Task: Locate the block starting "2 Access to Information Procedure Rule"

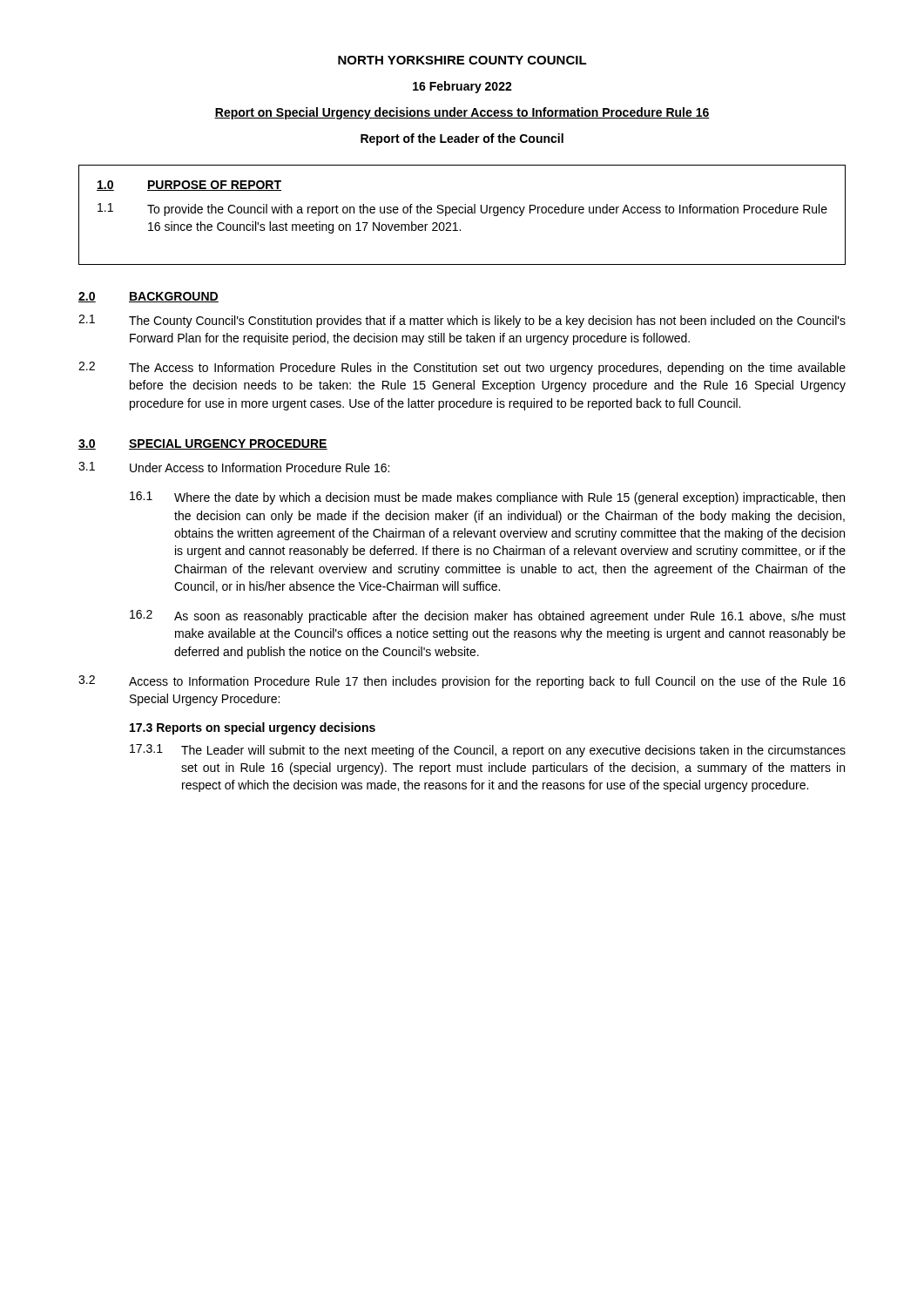Action: coord(462,690)
